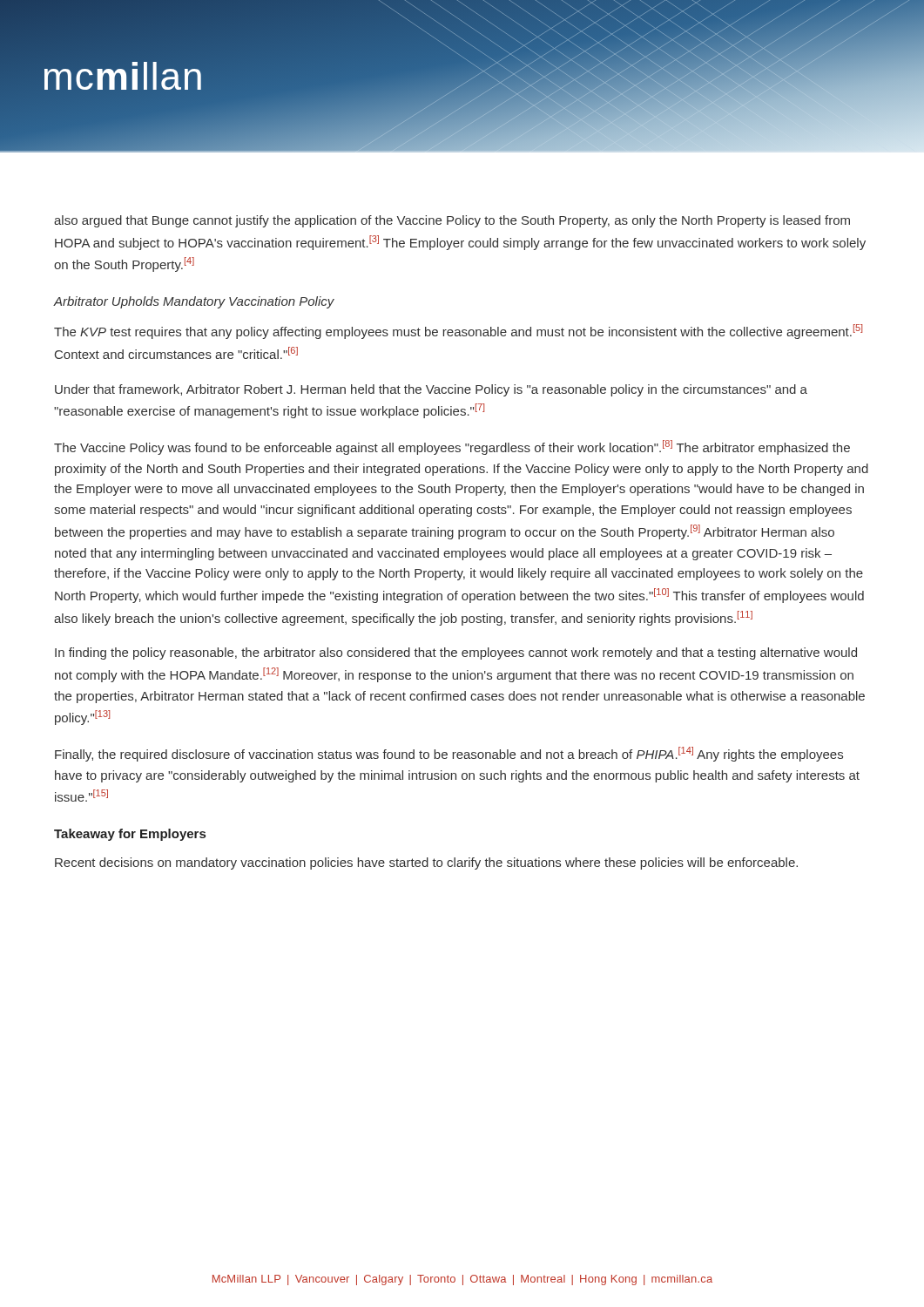Image resolution: width=924 pixels, height=1307 pixels.
Task: Click on the passage starting "The KVP test requires that any policy affecting"
Action: pyautogui.click(x=459, y=342)
